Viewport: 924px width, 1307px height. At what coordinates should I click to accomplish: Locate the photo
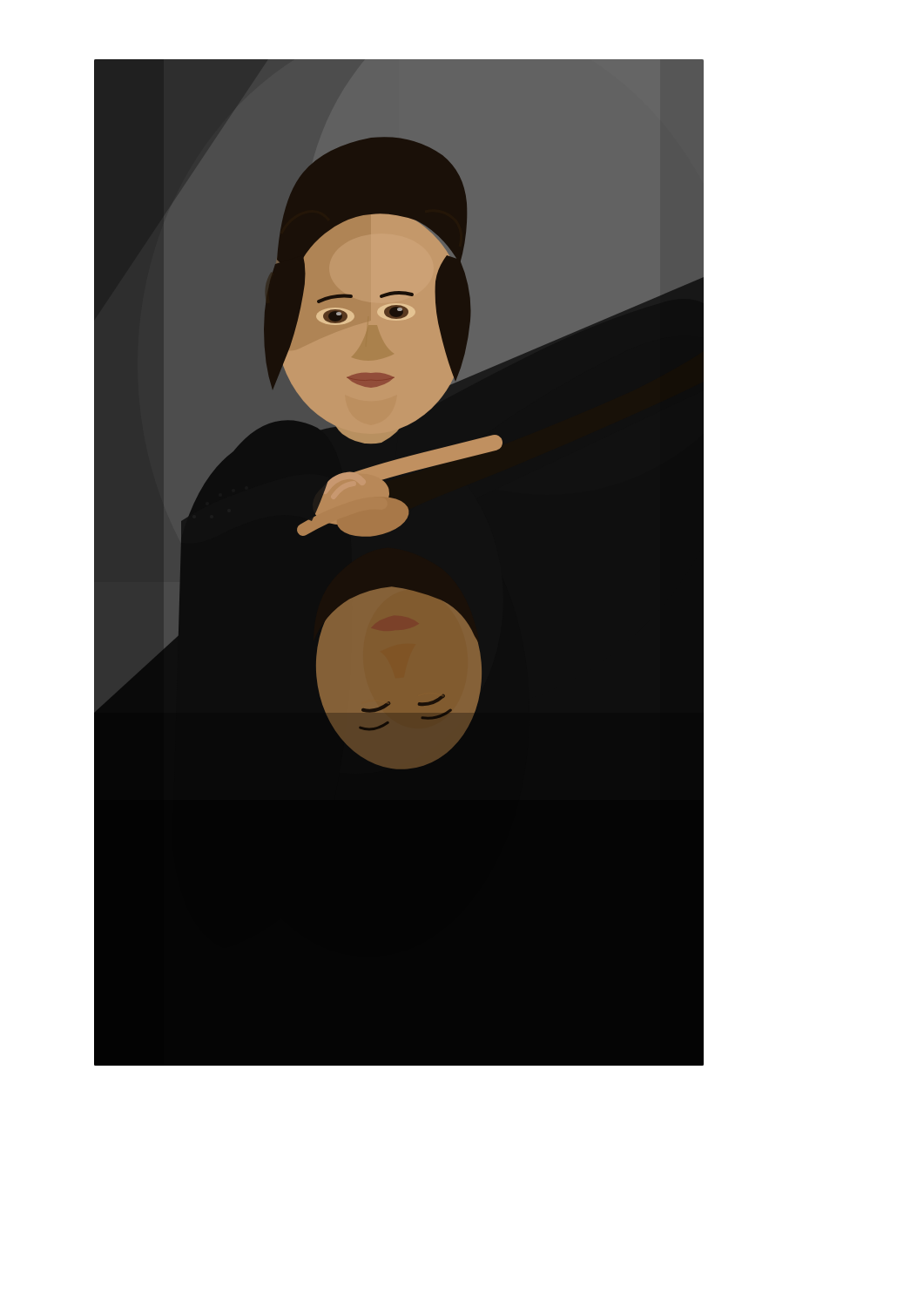pos(399,562)
